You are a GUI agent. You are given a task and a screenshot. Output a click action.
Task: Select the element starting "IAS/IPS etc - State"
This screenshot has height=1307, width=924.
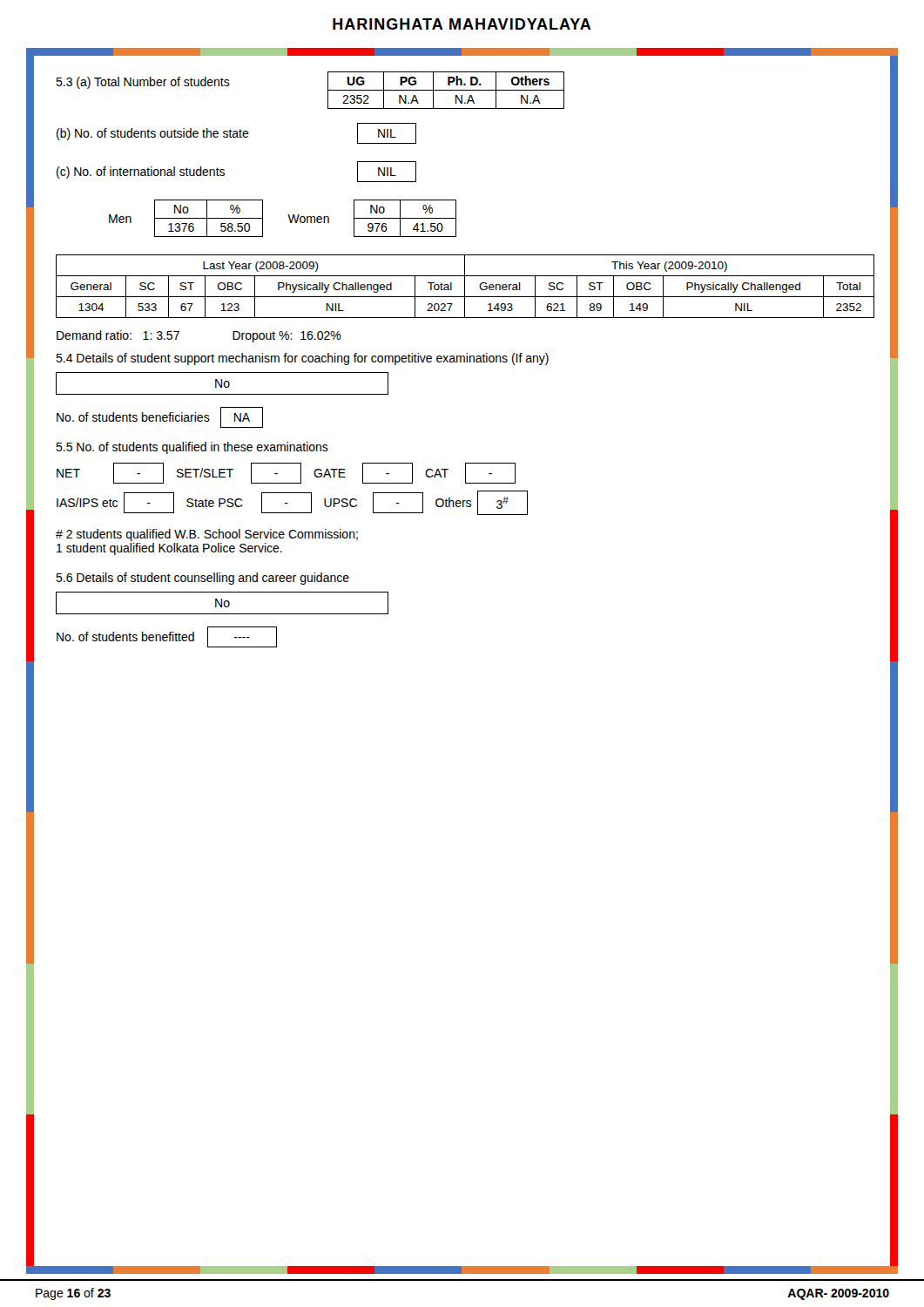(292, 503)
